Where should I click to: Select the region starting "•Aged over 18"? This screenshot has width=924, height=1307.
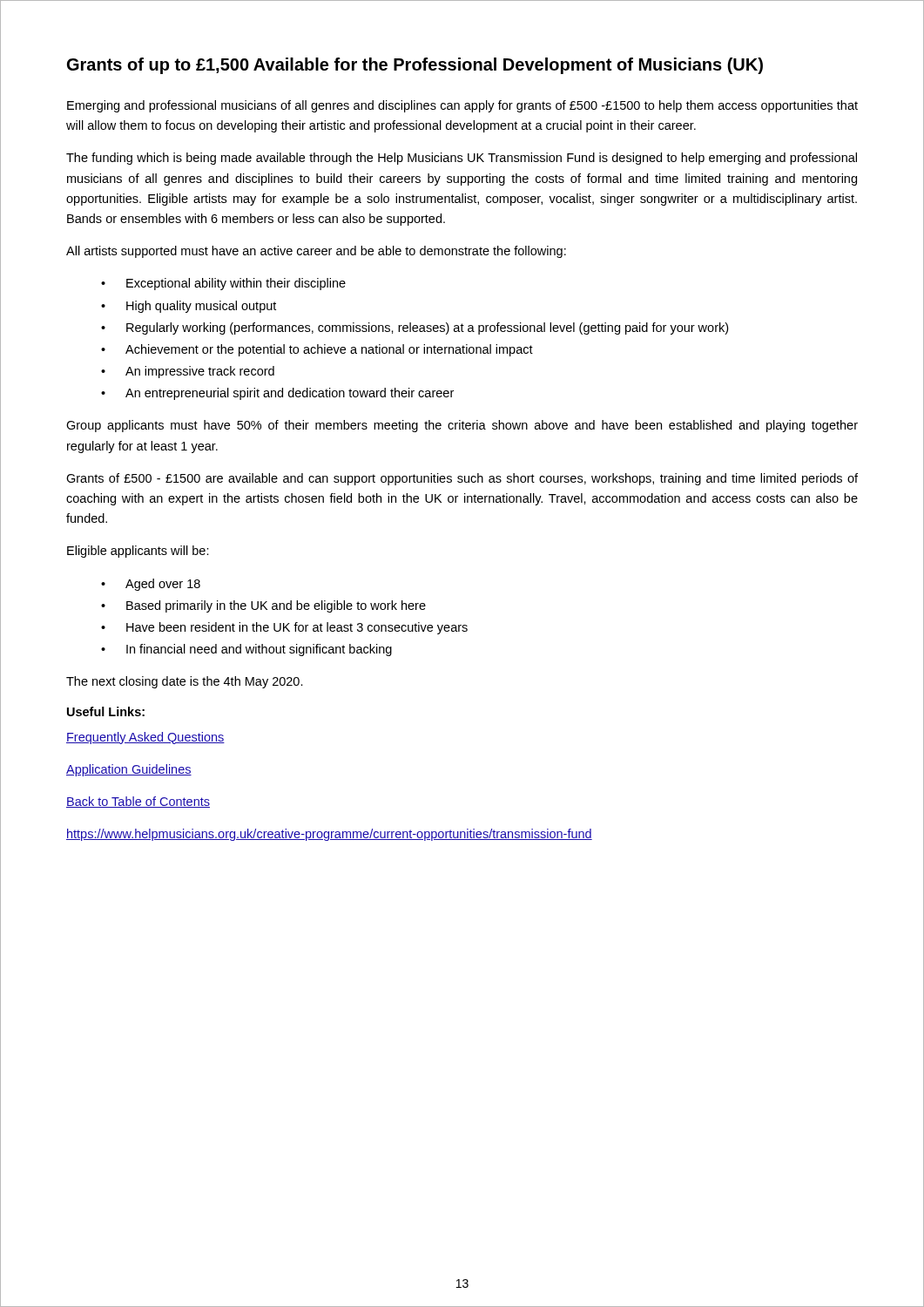151,584
